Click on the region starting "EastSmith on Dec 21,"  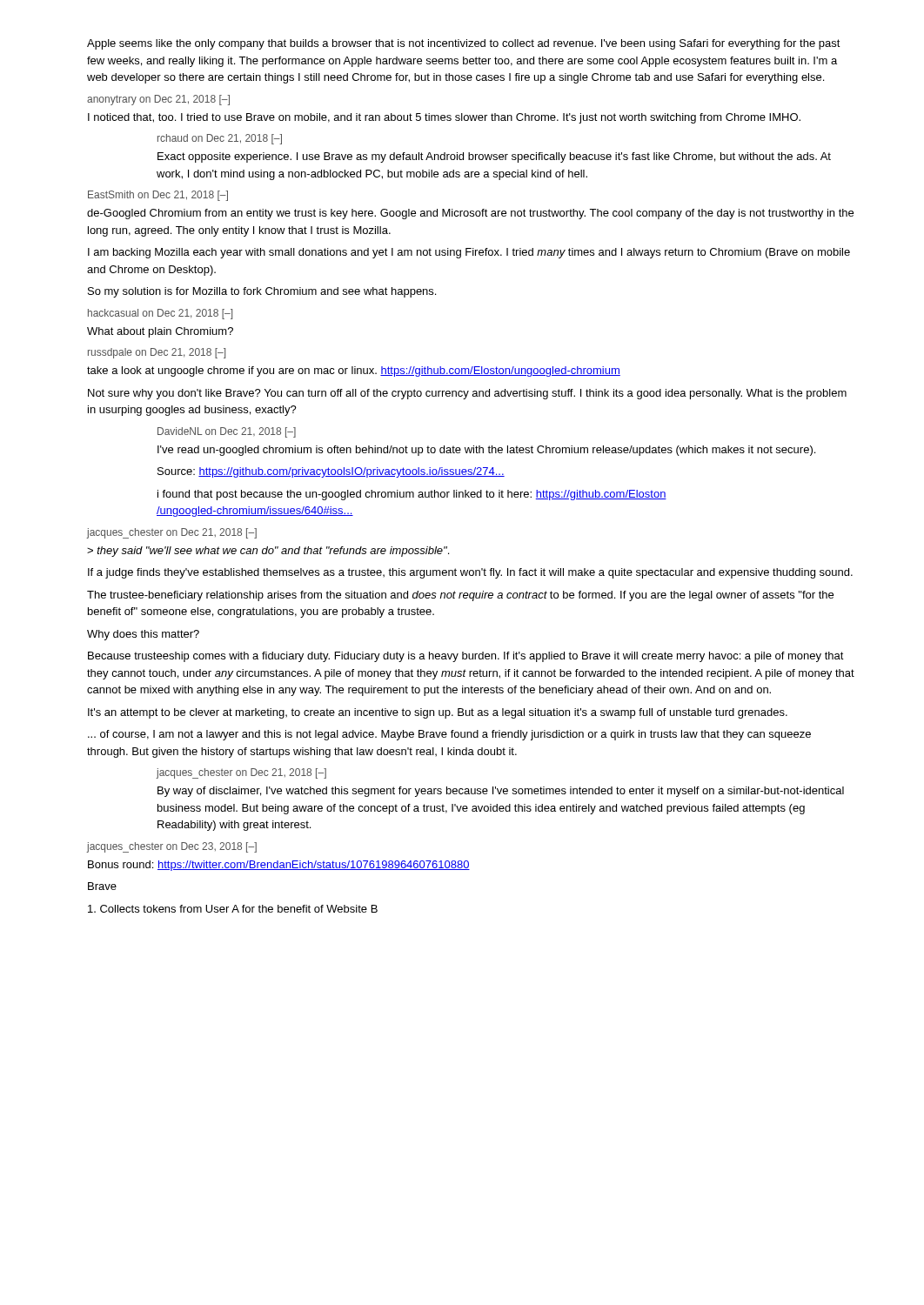(471, 243)
